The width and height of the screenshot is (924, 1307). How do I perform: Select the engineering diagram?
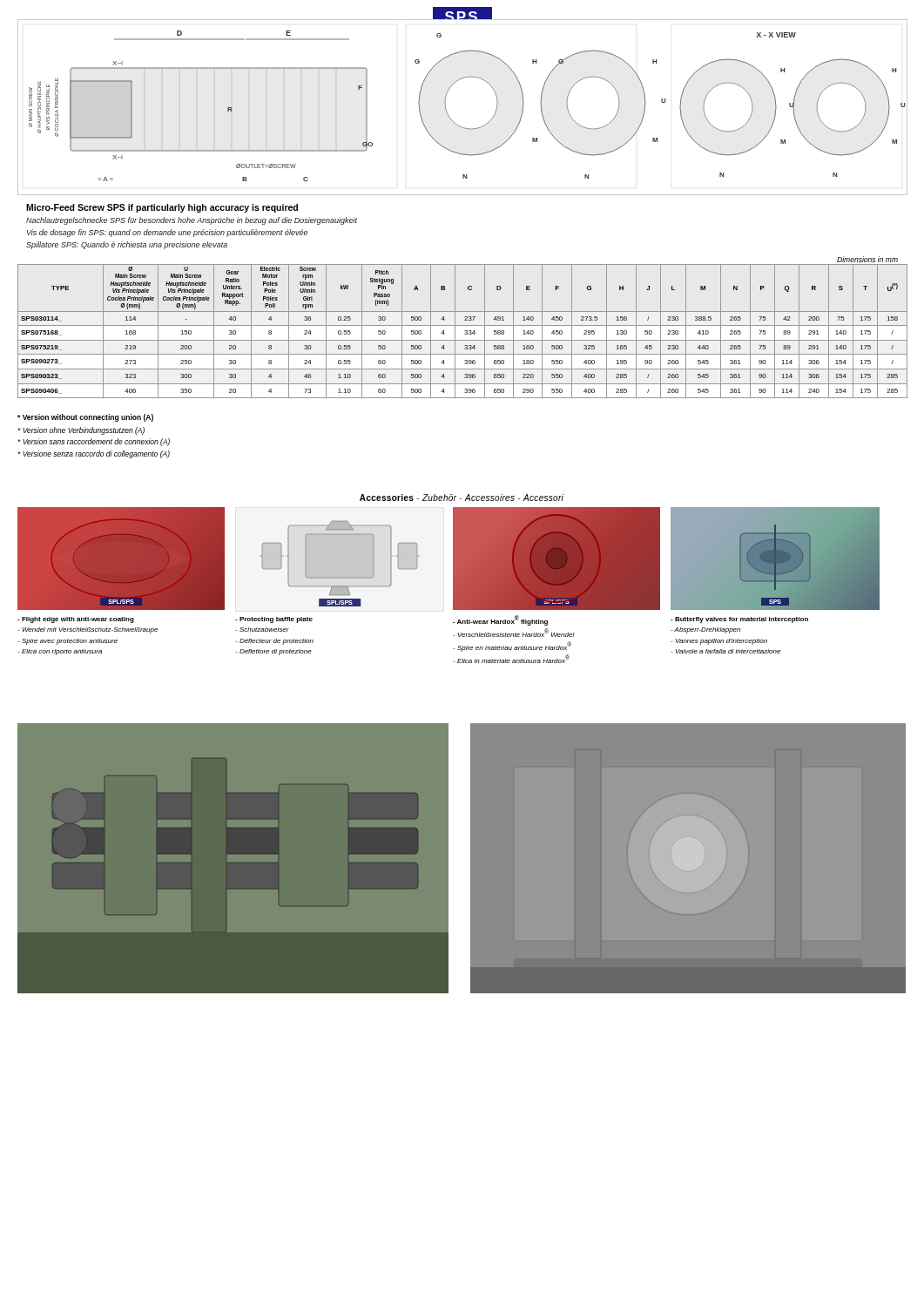pyautogui.click(x=462, y=106)
